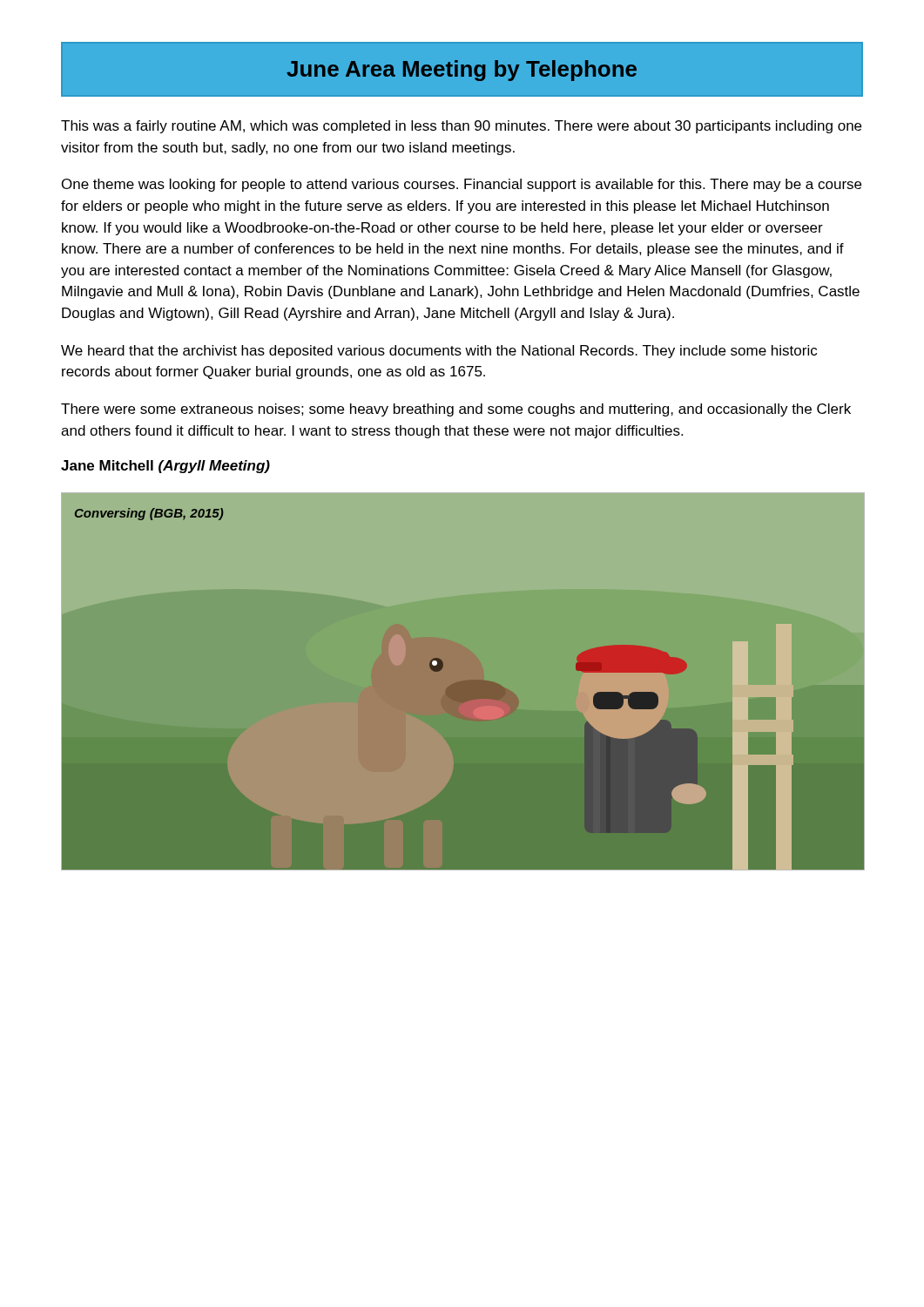Select the text block containing "This was a fairly routine AM, which"
Viewport: 924px width, 1307px height.
tap(462, 137)
